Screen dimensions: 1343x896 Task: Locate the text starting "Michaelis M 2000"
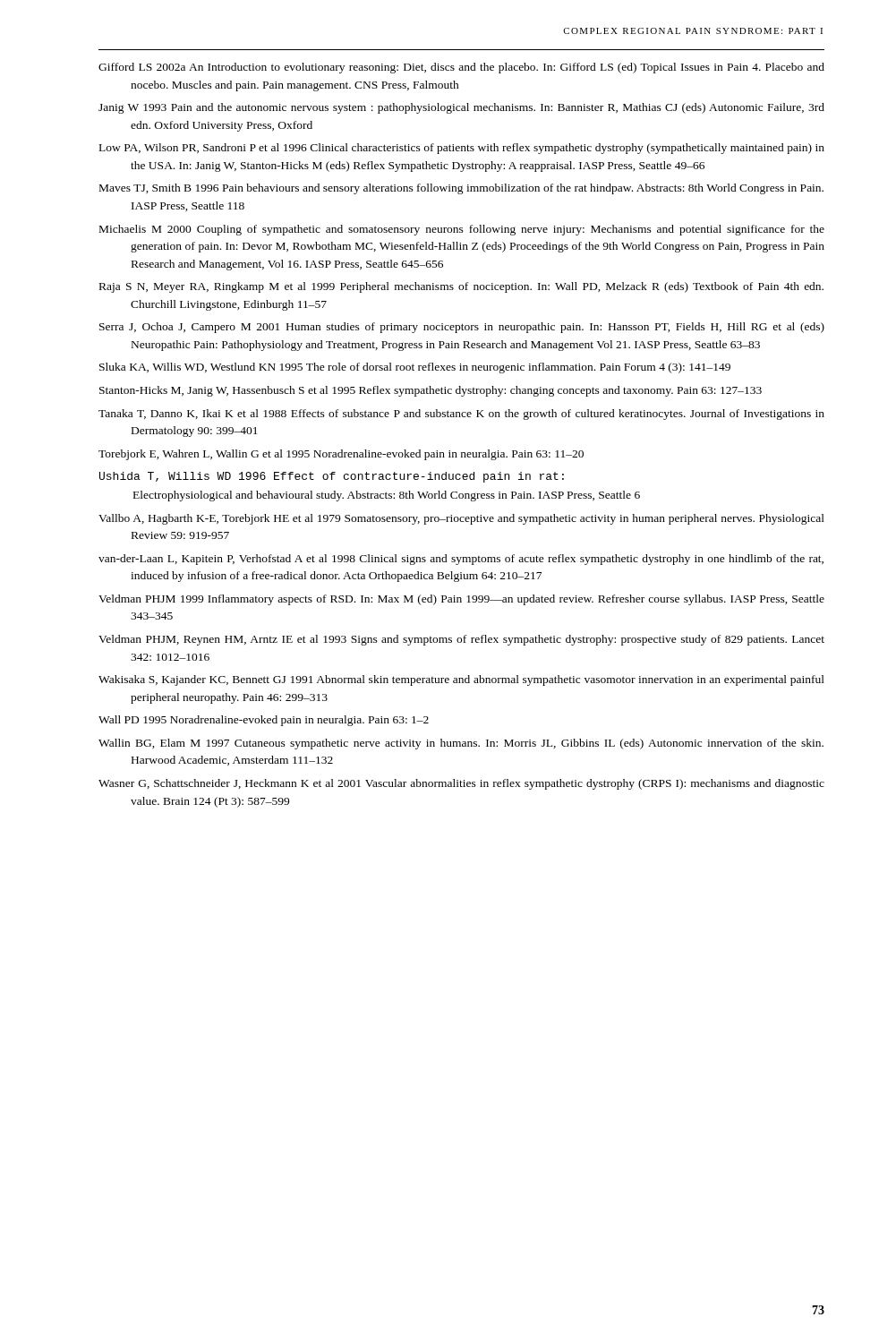pos(461,246)
